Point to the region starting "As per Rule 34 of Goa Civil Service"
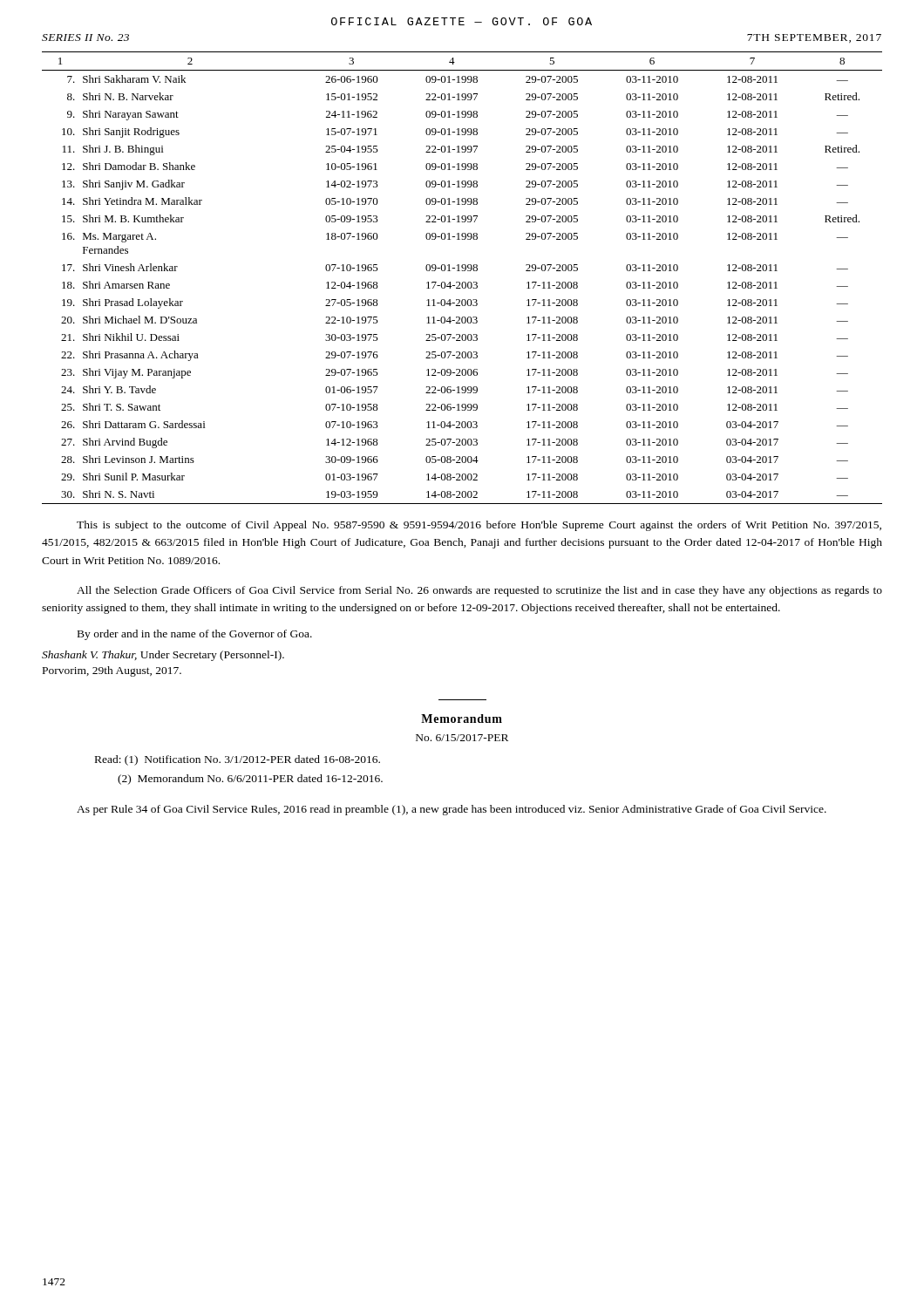The height and width of the screenshot is (1308, 924). tap(452, 808)
